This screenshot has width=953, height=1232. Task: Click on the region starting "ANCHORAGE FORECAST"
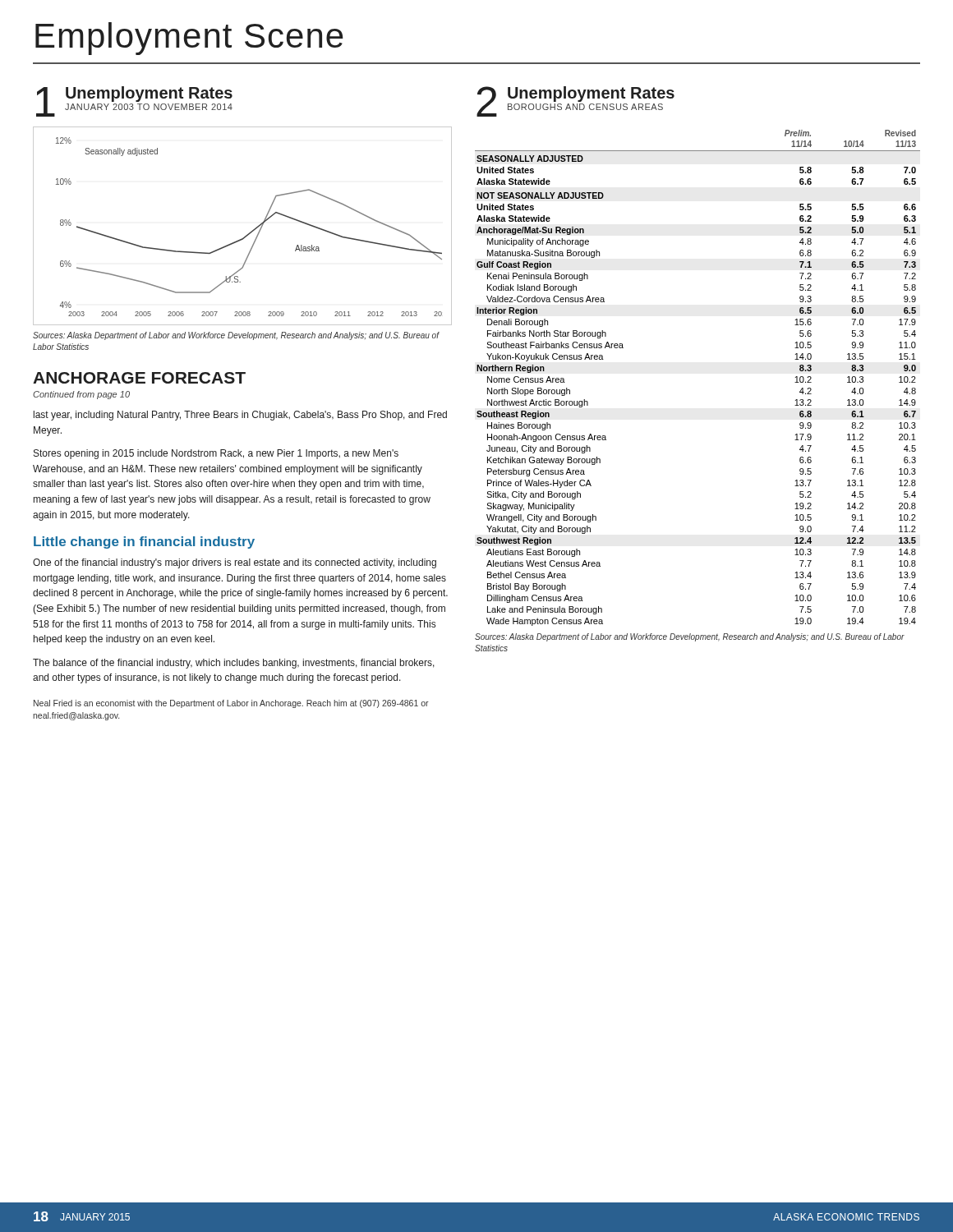click(x=242, y=378)
